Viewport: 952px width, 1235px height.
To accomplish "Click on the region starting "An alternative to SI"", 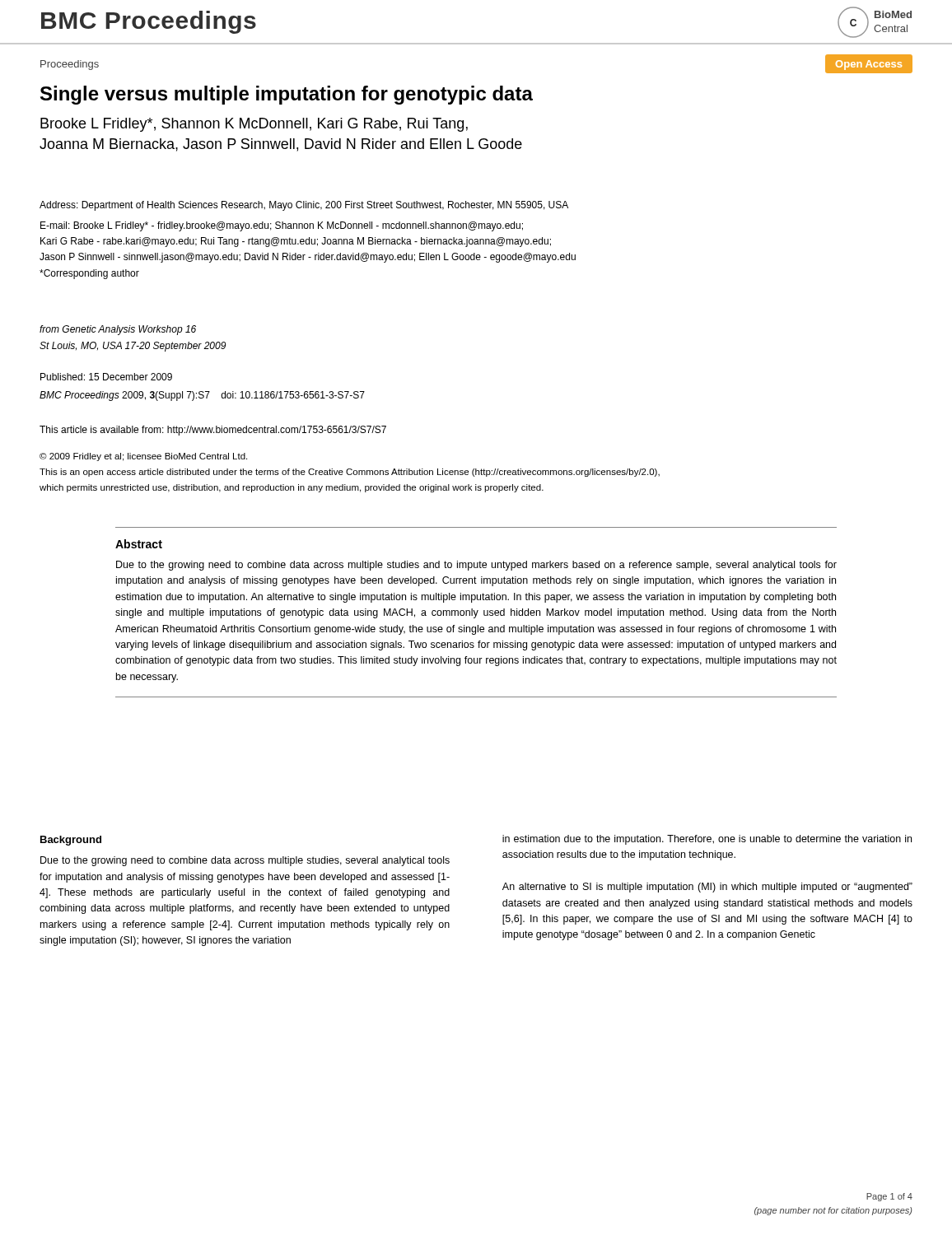I will [707, 911].
